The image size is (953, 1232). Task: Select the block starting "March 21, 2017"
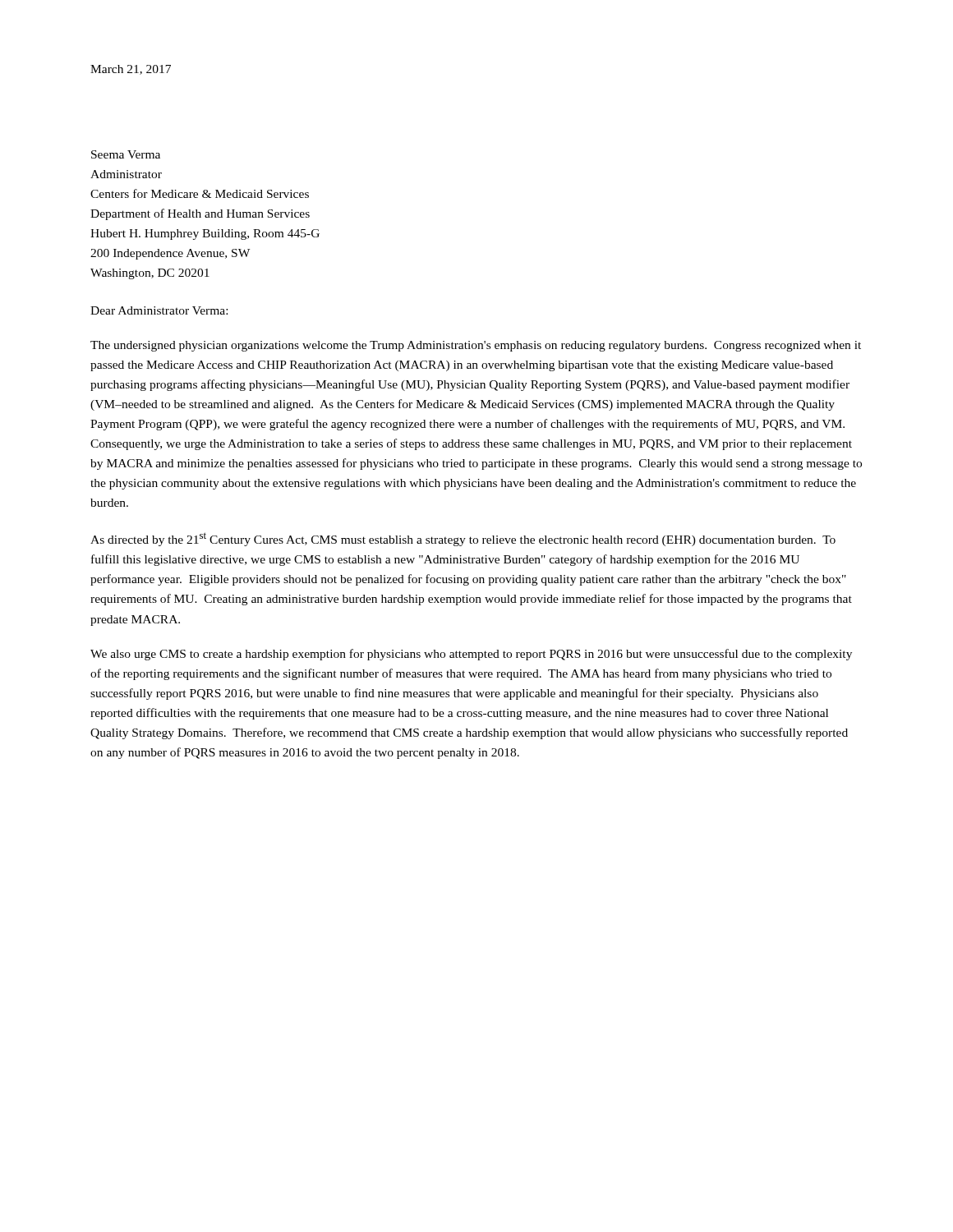tap(131, 69)
